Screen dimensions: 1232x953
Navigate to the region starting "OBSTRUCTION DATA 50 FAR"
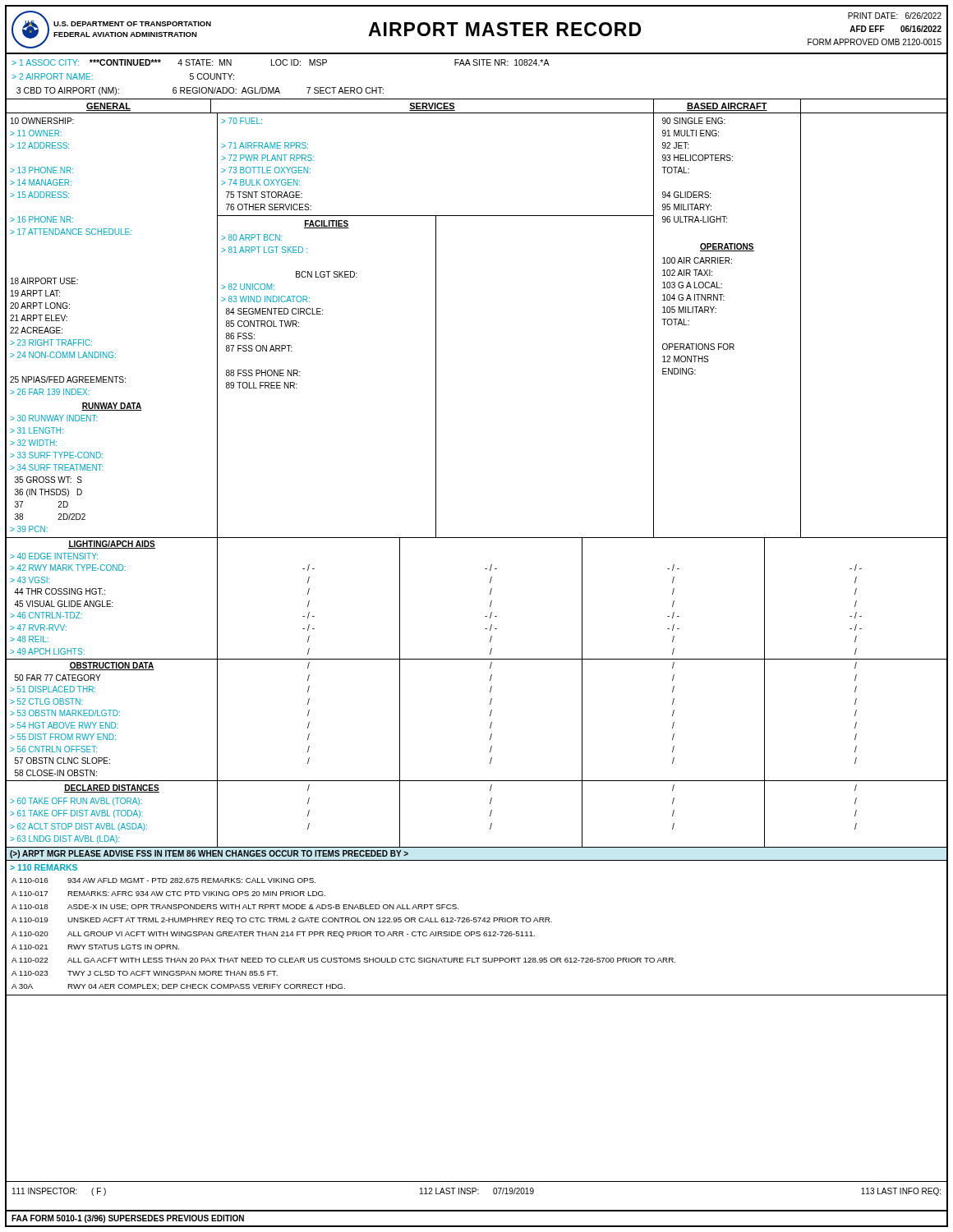[x=476, y=720]
